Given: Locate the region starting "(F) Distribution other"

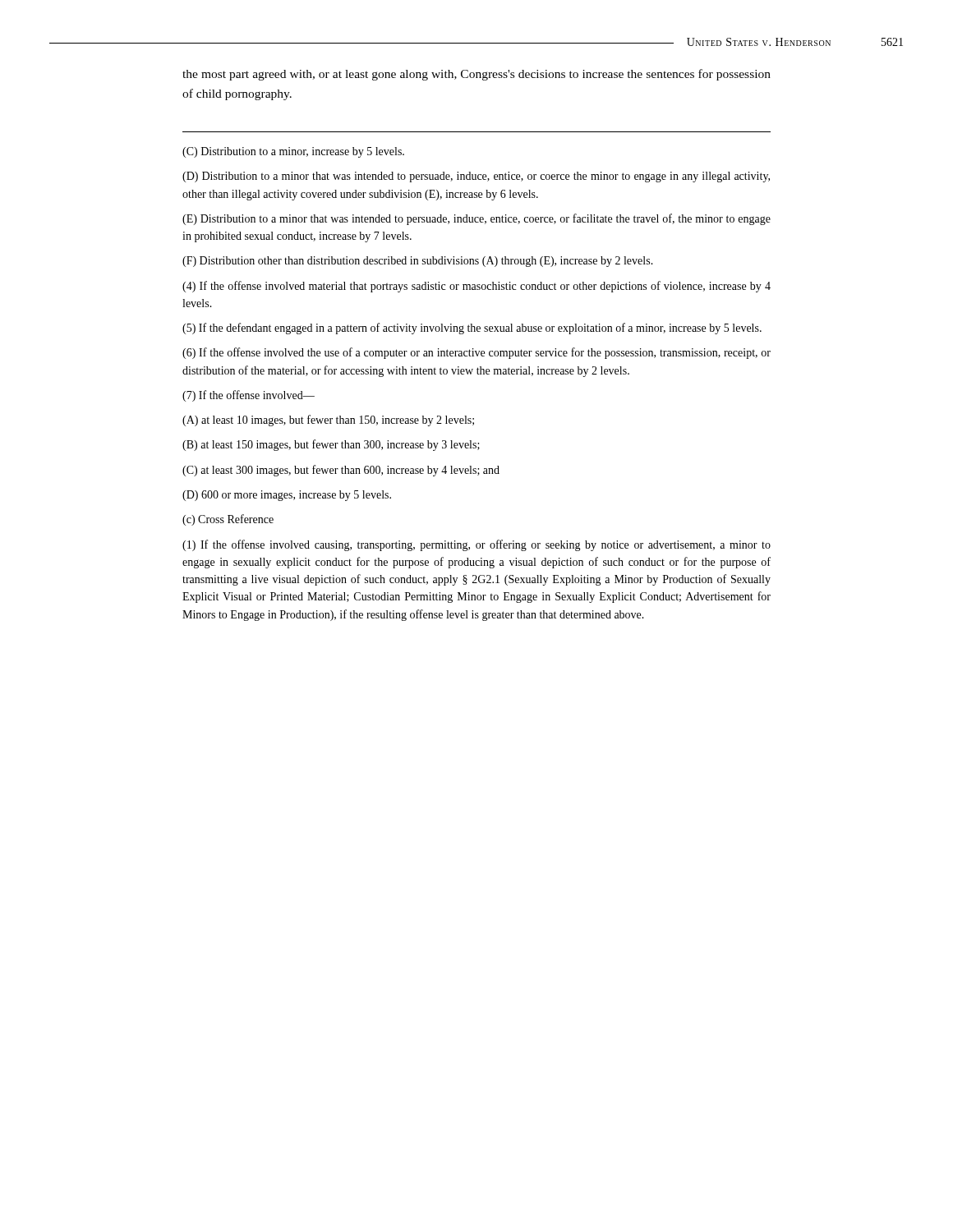Looking at the screenshot, I should tap(418, 261).
